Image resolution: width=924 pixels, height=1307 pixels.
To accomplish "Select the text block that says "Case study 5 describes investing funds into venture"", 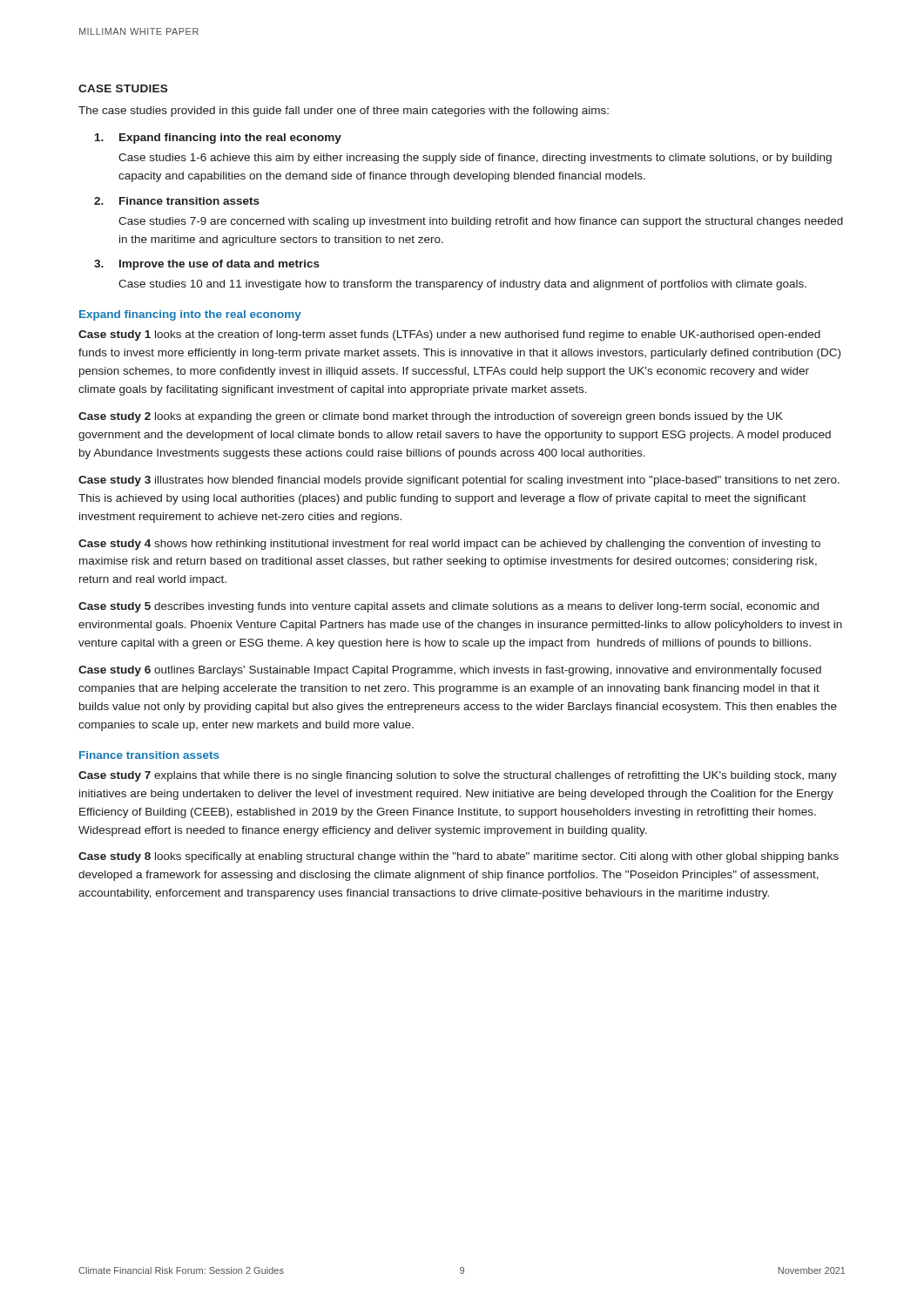I will point(460,625).
